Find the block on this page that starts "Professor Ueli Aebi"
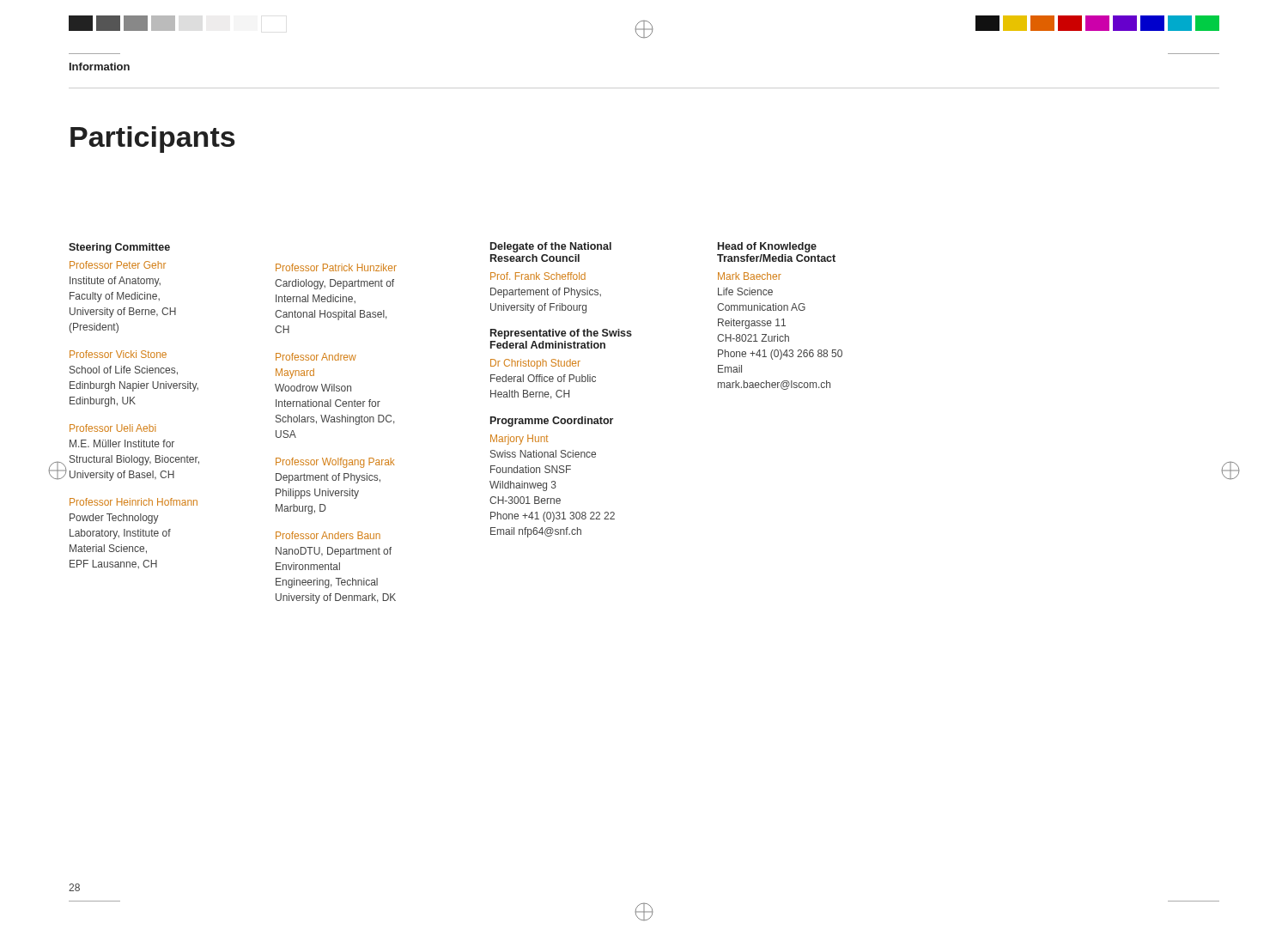1288x941 pixels. click(x=134, y=452)
